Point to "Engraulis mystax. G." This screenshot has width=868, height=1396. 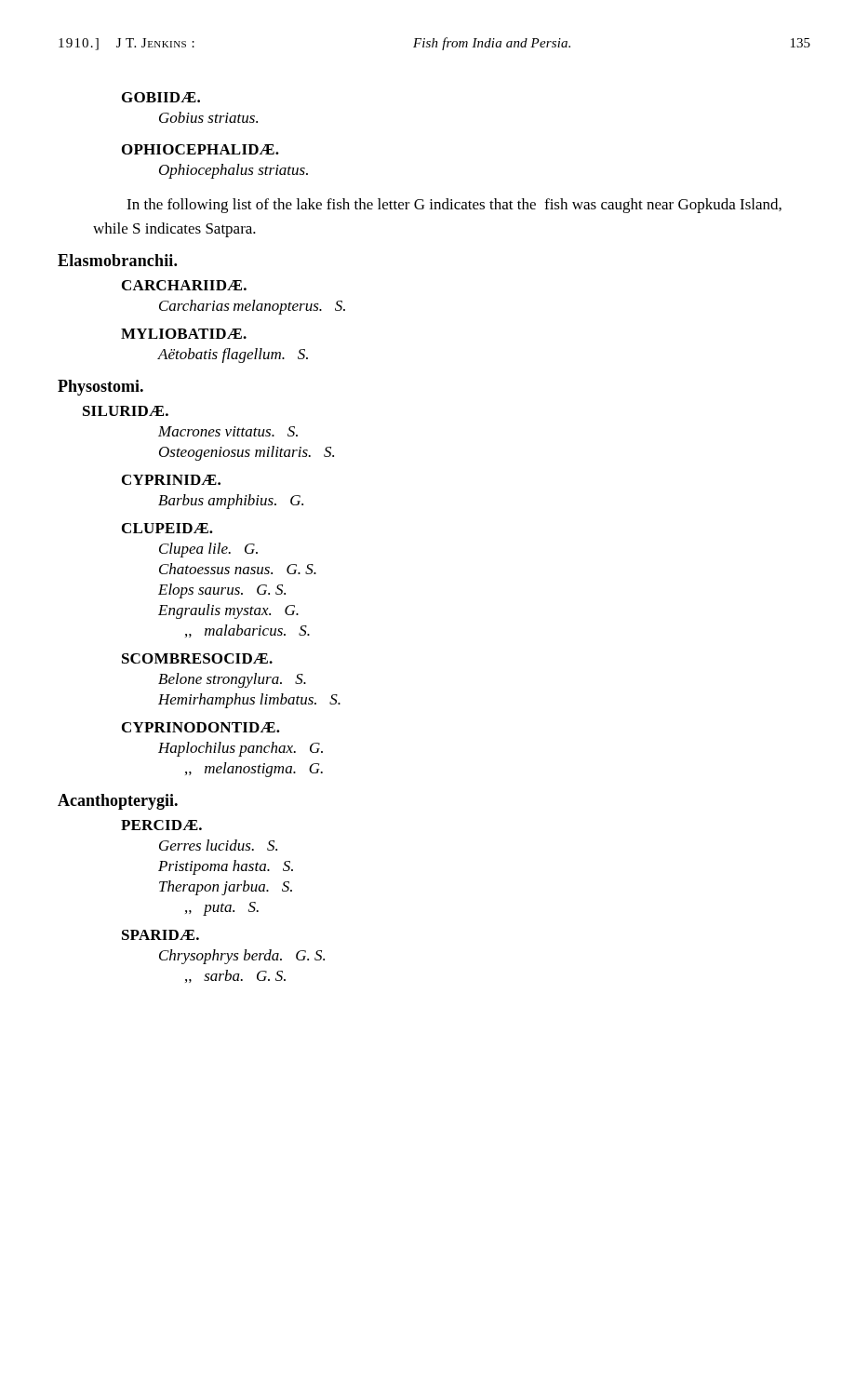pos(229,610)
